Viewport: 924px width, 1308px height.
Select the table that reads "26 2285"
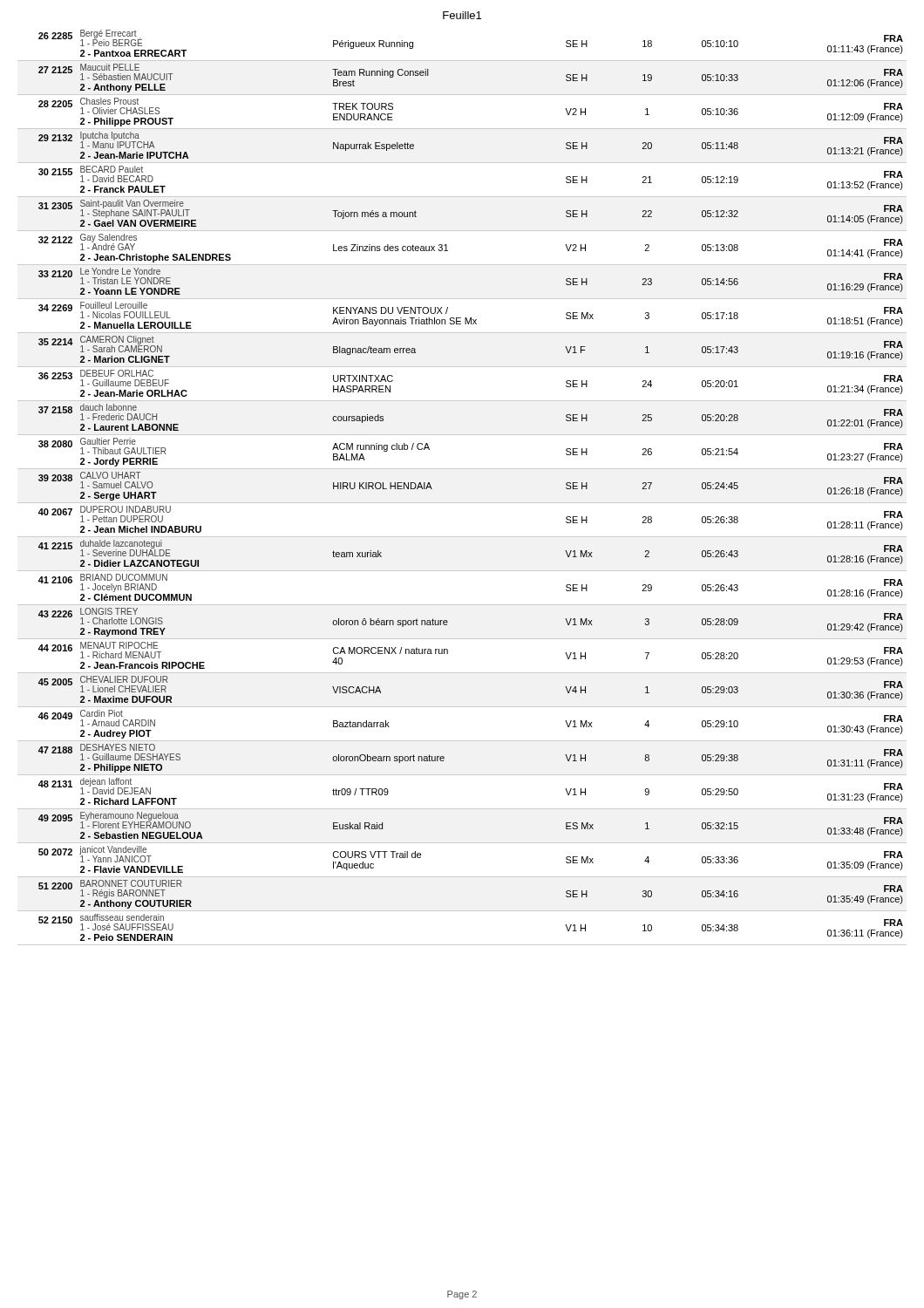[x=462, y=486]
